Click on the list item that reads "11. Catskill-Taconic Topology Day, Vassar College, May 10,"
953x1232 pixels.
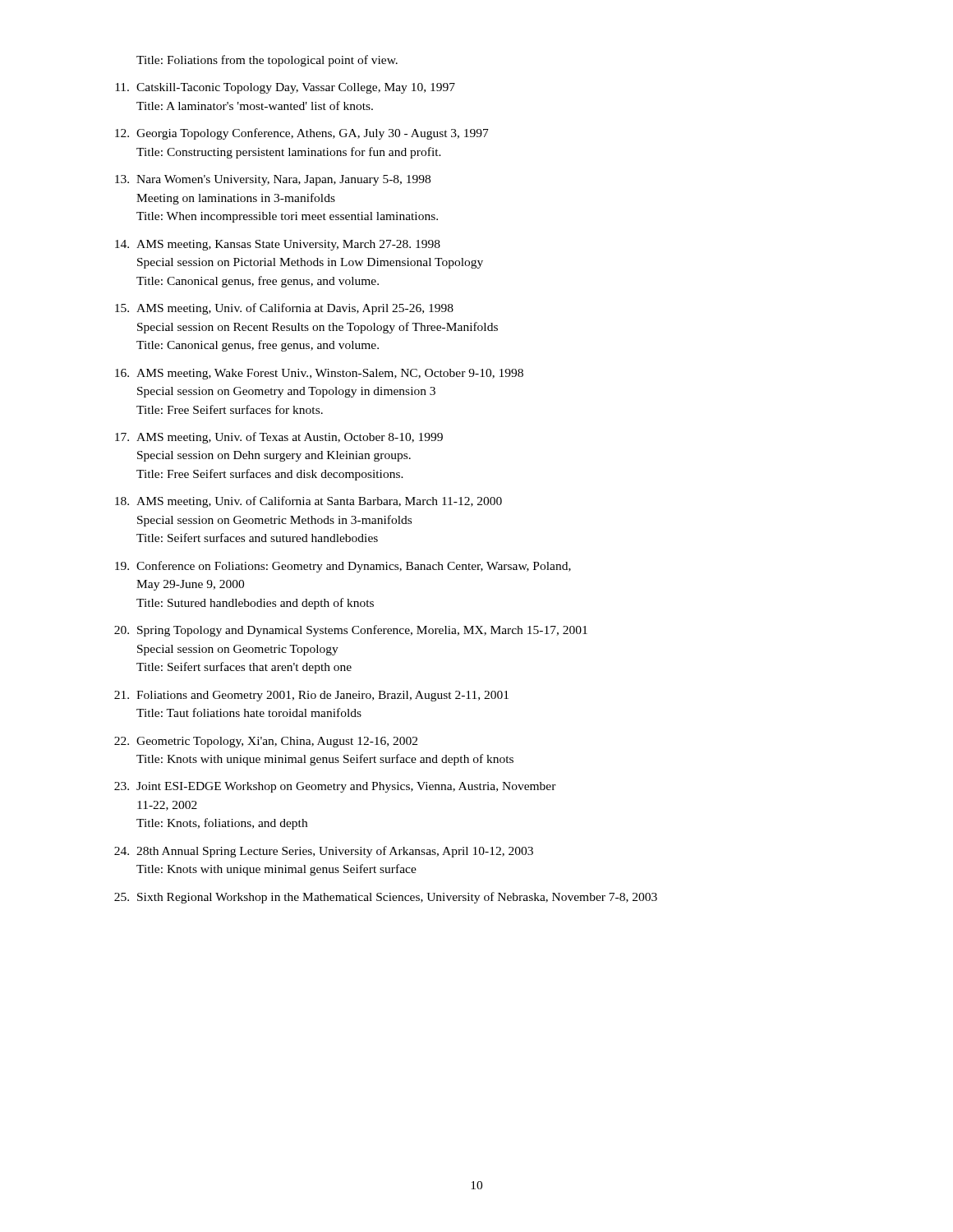click(x=285, y=88)
